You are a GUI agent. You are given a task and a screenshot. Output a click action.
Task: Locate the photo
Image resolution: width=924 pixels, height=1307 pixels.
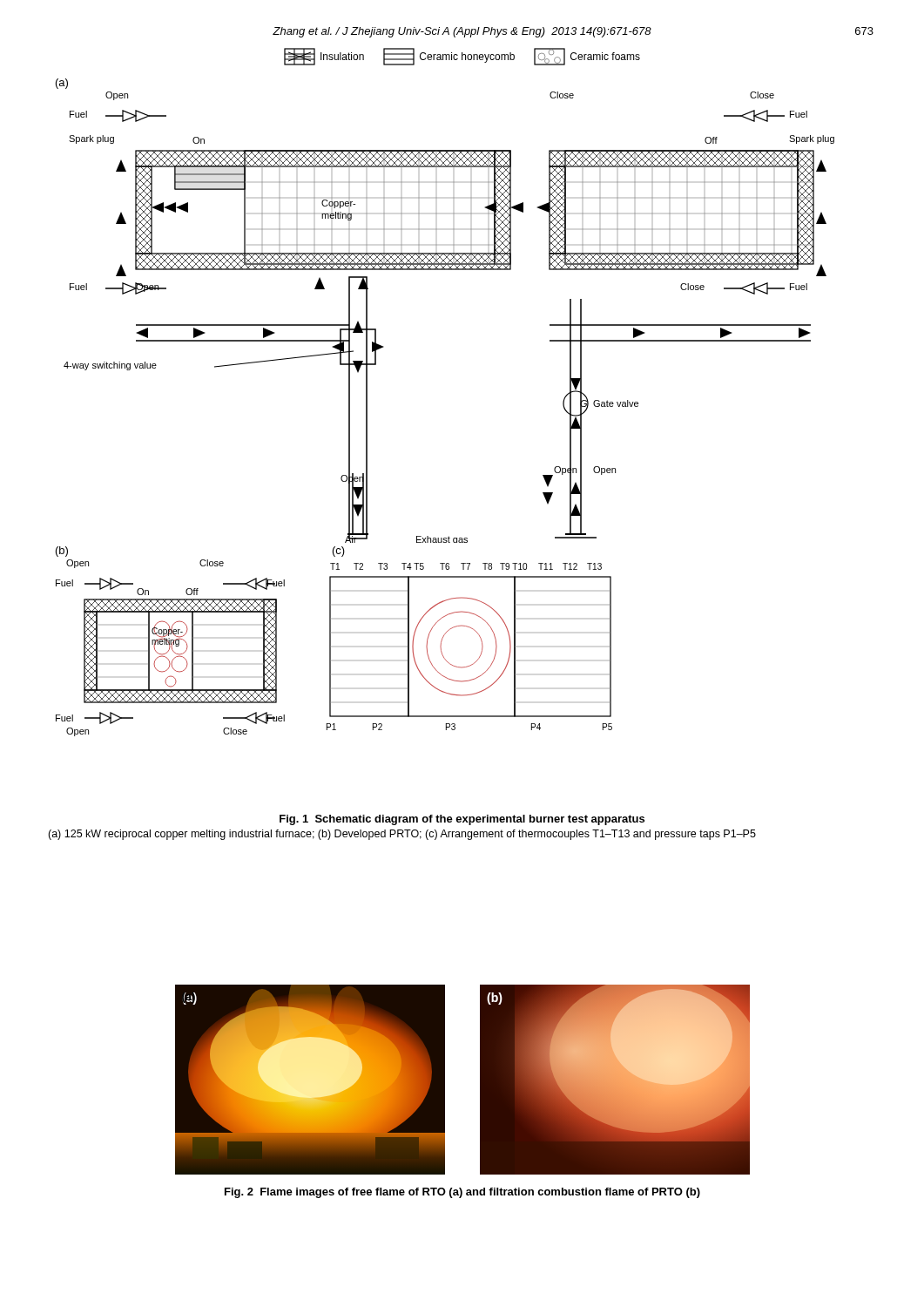pos(462,1084)
